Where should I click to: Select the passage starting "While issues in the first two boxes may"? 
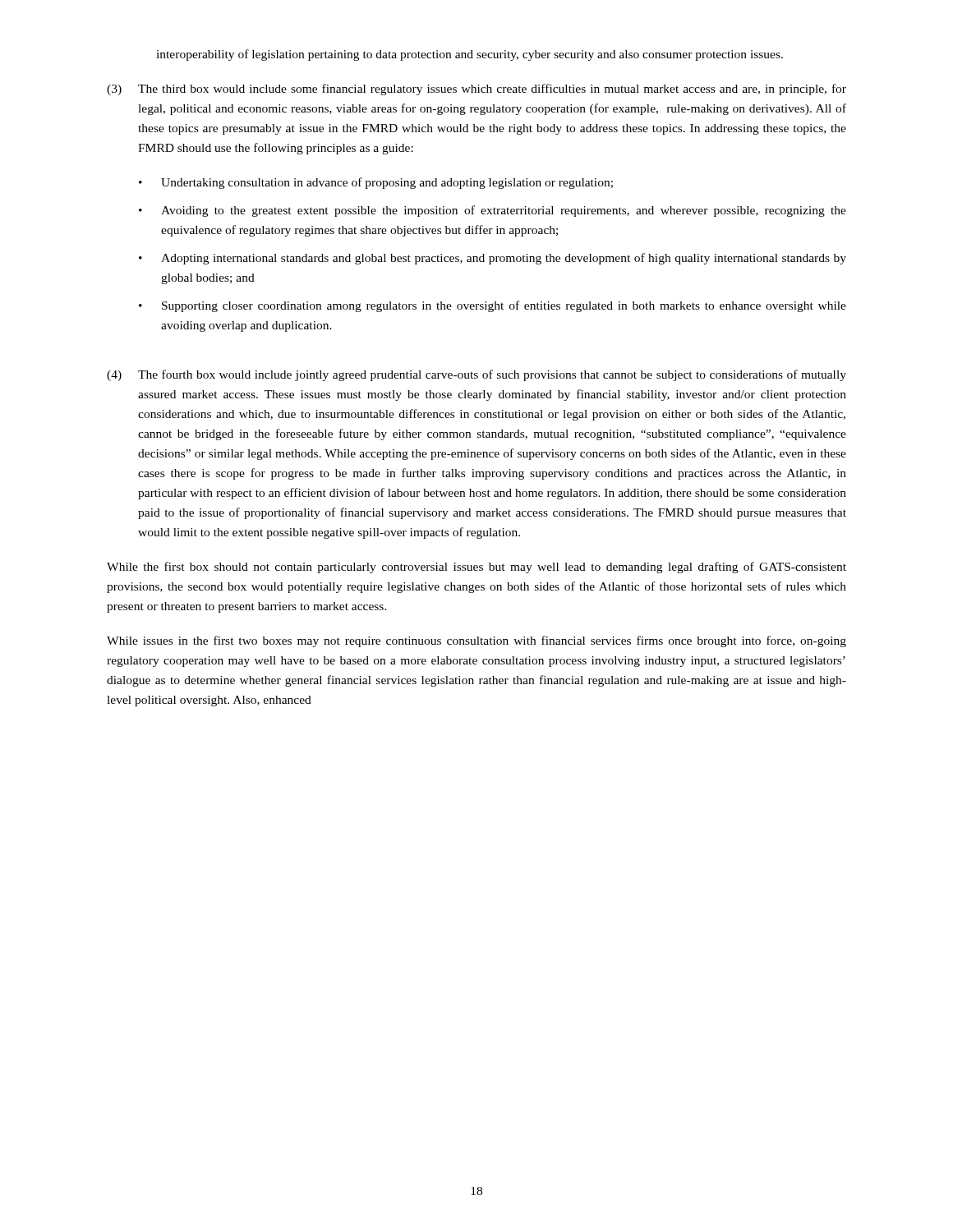(476, 670)
